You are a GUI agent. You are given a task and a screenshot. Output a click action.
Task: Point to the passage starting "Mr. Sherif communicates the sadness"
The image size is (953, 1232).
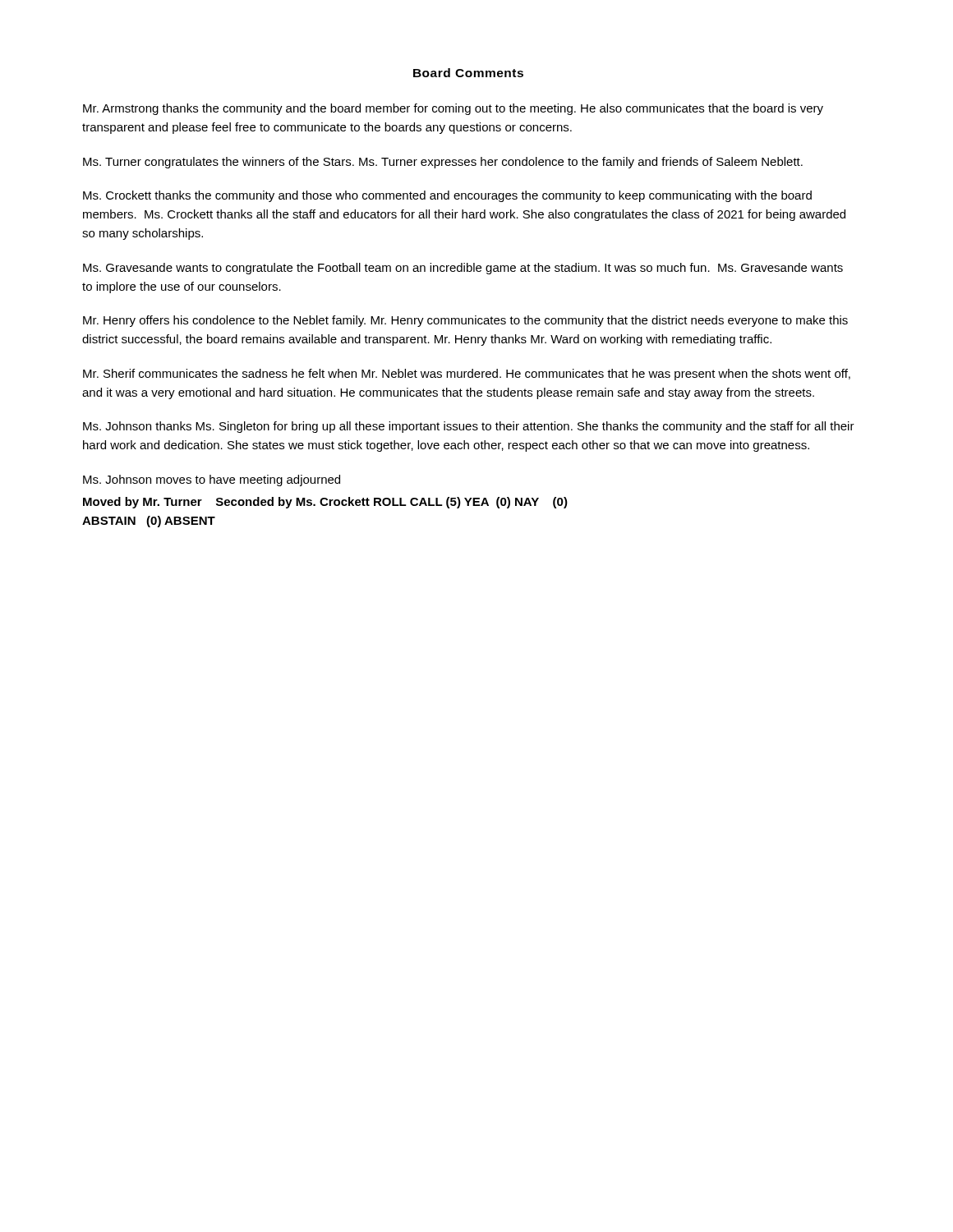pyautogui.click(x=467, y=382)
